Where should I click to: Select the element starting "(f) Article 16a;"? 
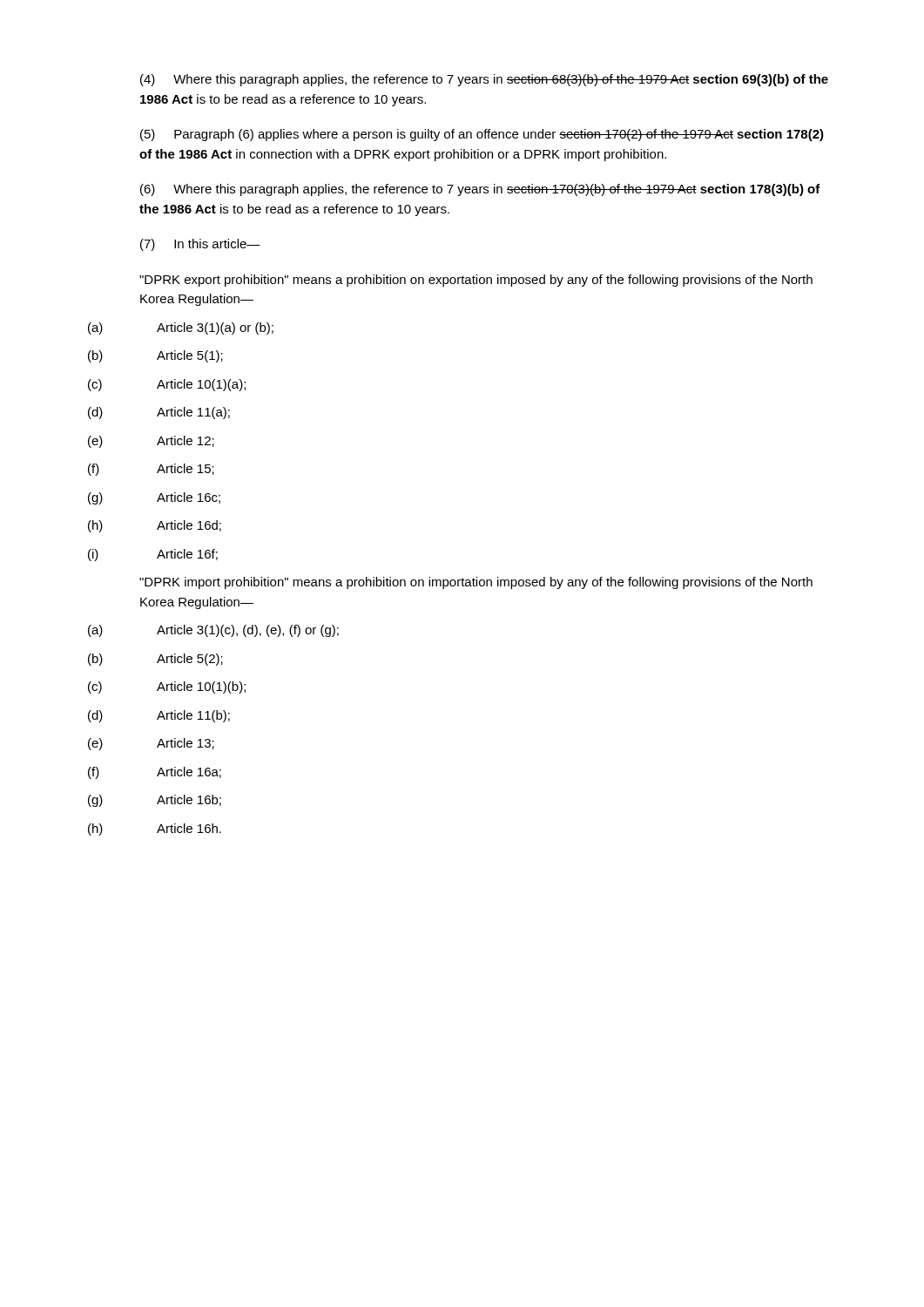coord(155,773)
